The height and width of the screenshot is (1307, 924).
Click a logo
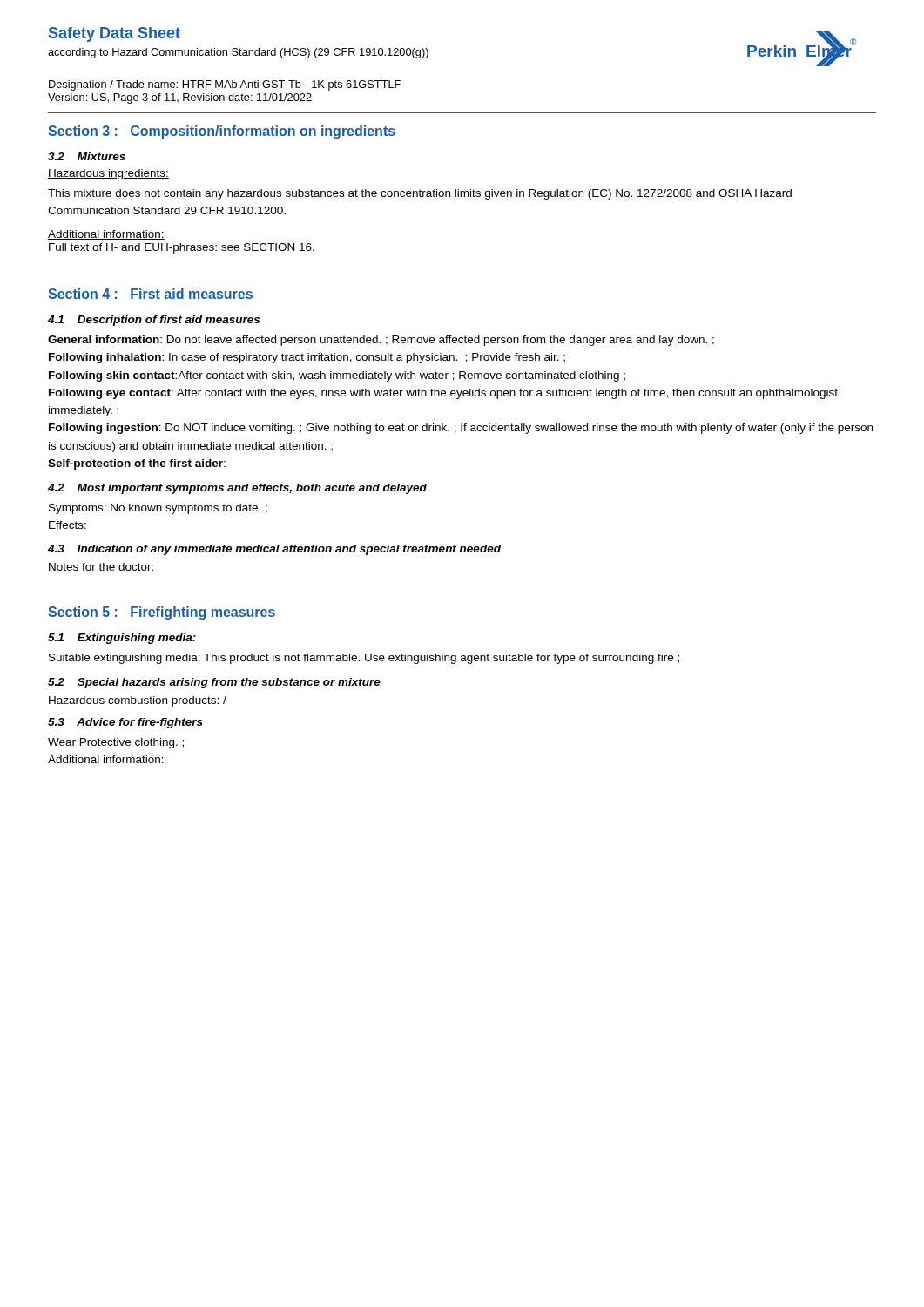pyautogui.click(x=809, y=50)
